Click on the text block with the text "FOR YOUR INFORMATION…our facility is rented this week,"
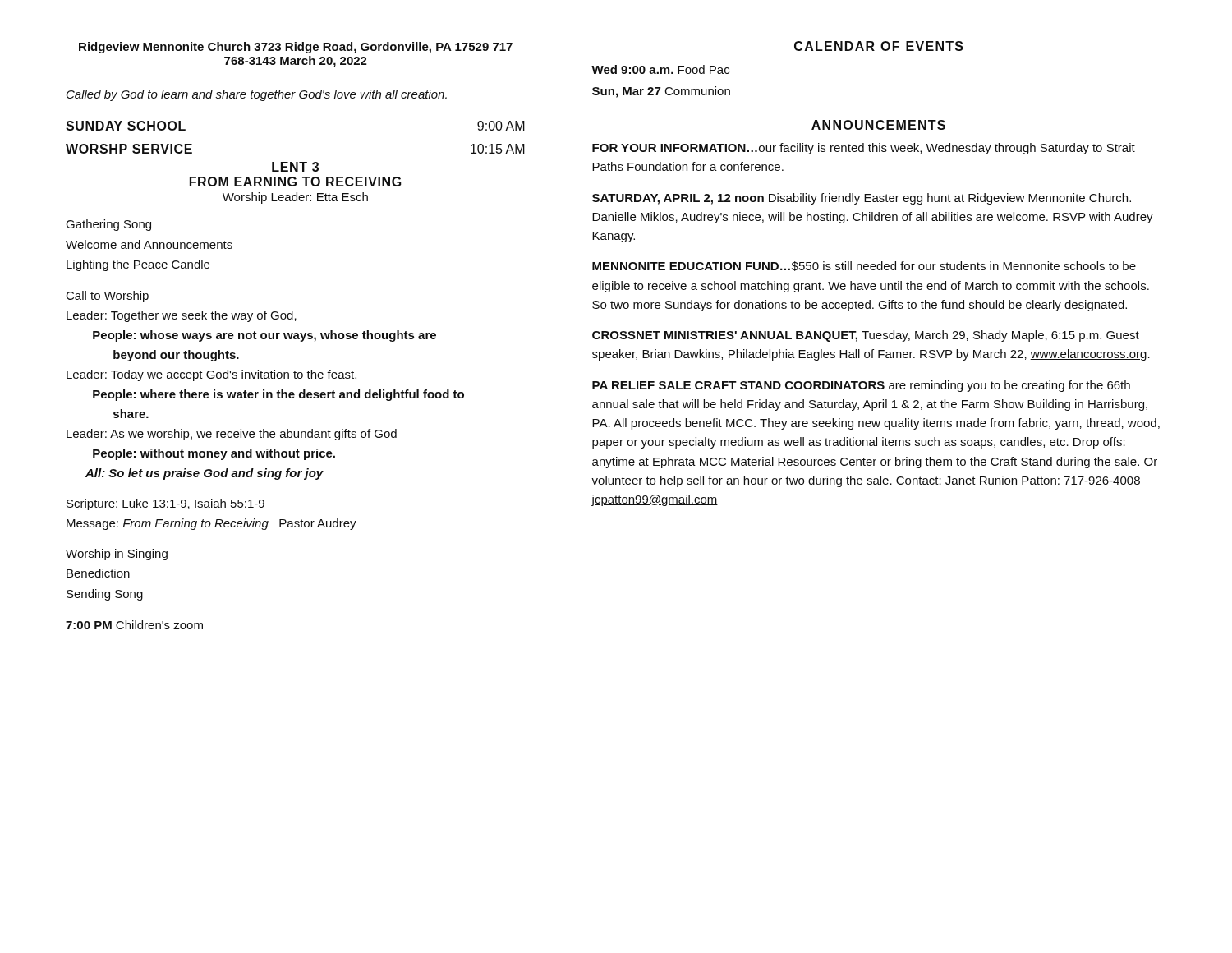1232x953 pixels. [x=879, y=157]
